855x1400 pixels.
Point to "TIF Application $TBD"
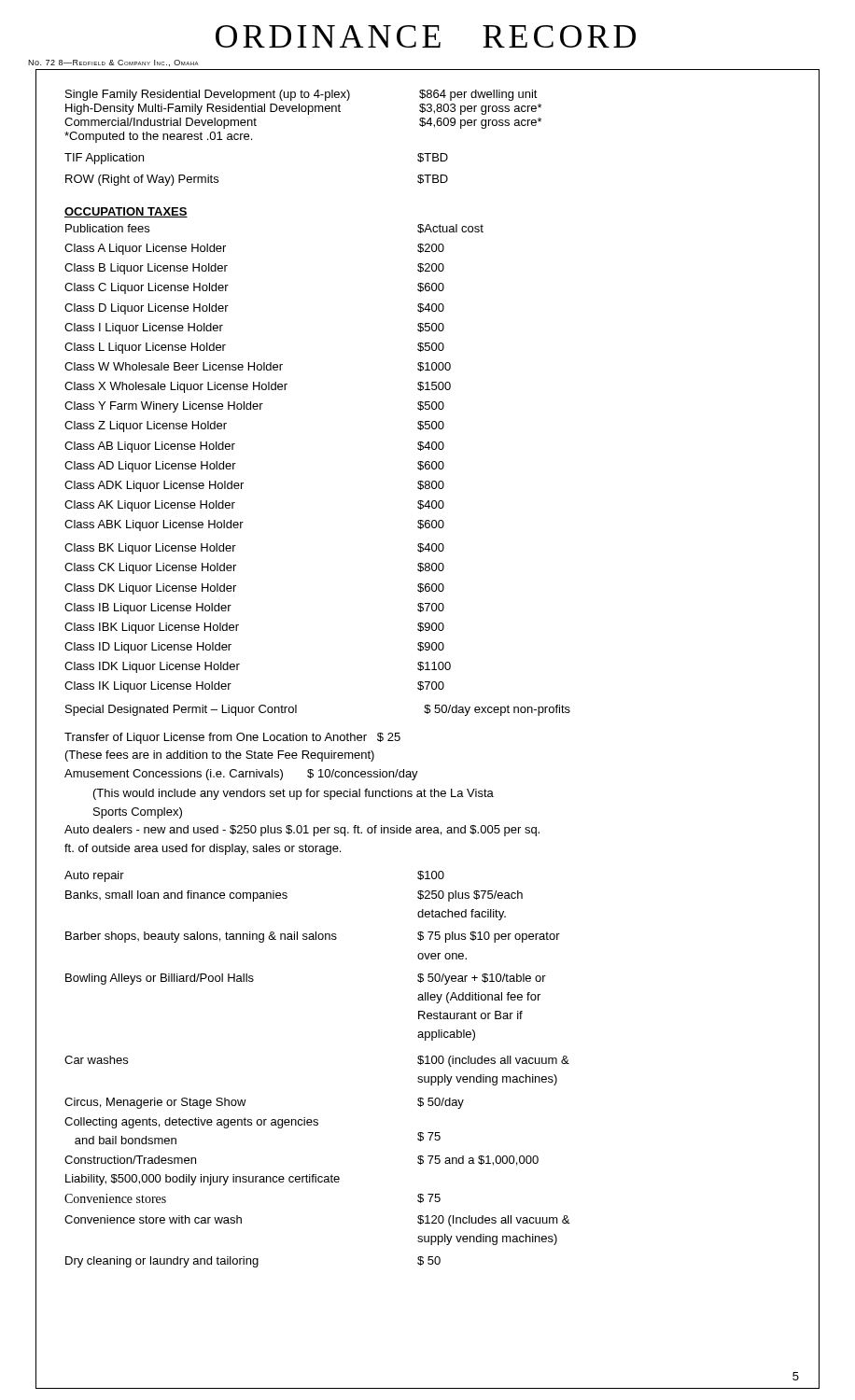pos(428,157)
